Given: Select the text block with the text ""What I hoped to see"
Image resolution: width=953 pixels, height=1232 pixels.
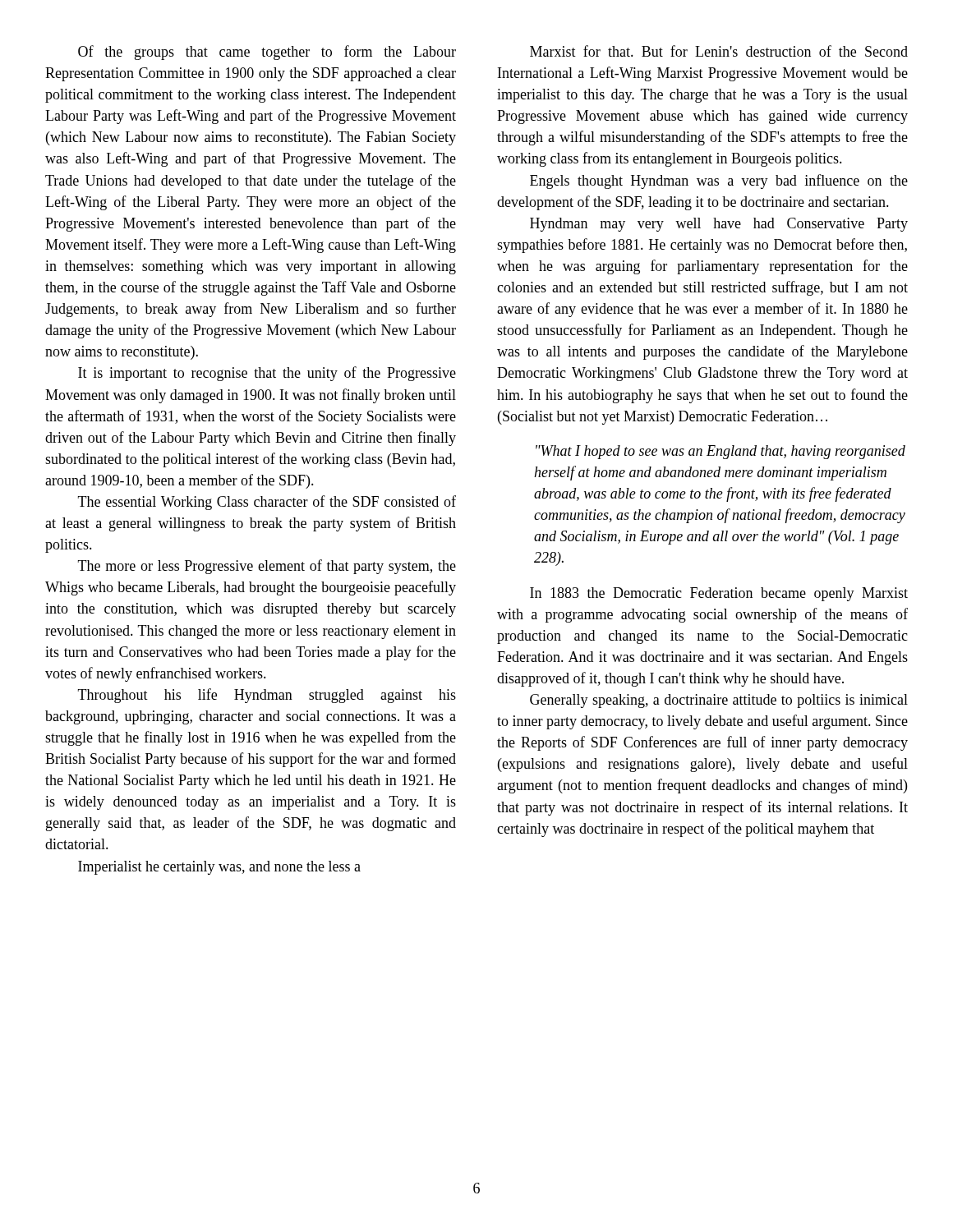Looking at the screenshot, I should (721, 504).
